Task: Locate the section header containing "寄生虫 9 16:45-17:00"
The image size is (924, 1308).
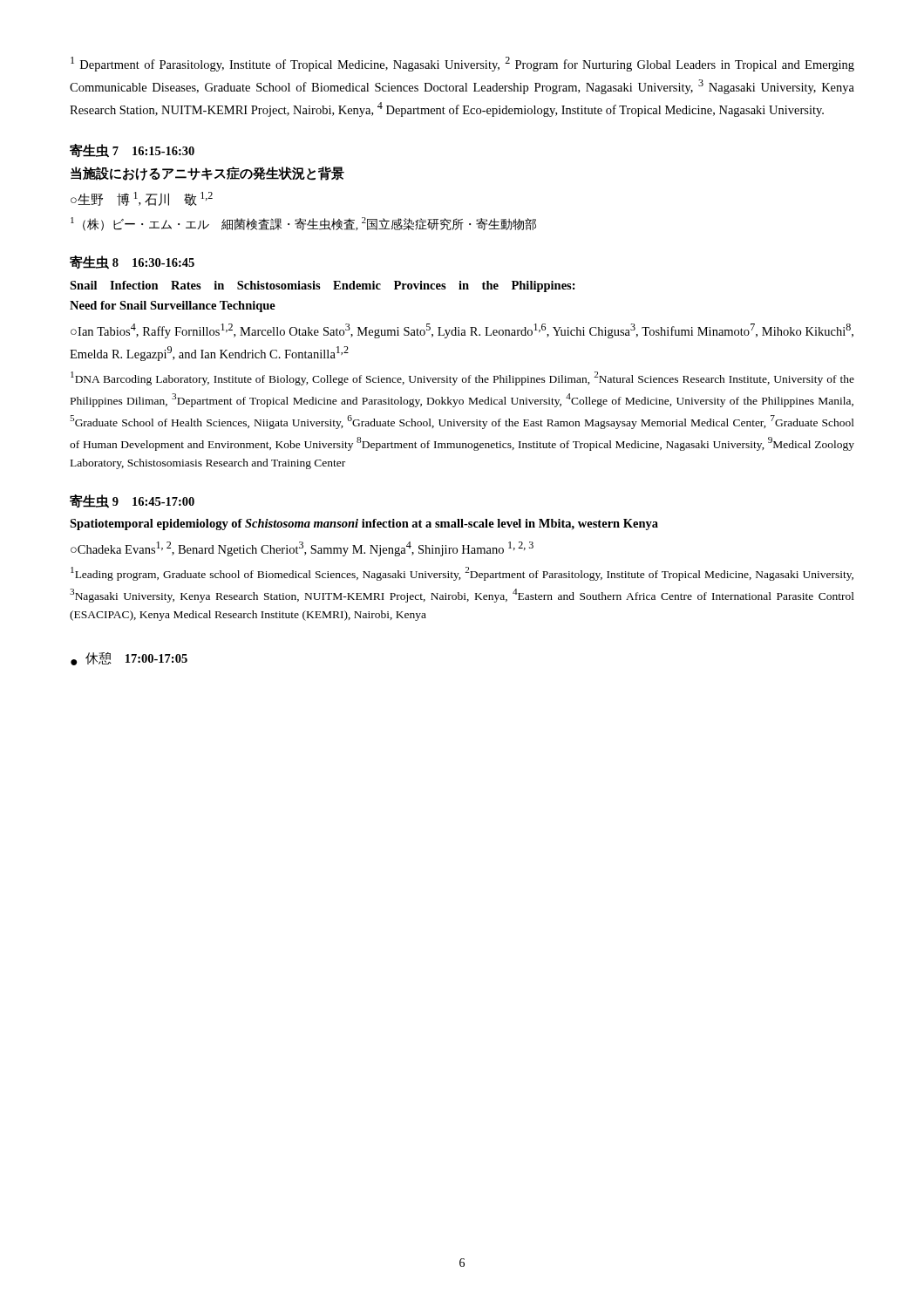Action: click(132, 501)
